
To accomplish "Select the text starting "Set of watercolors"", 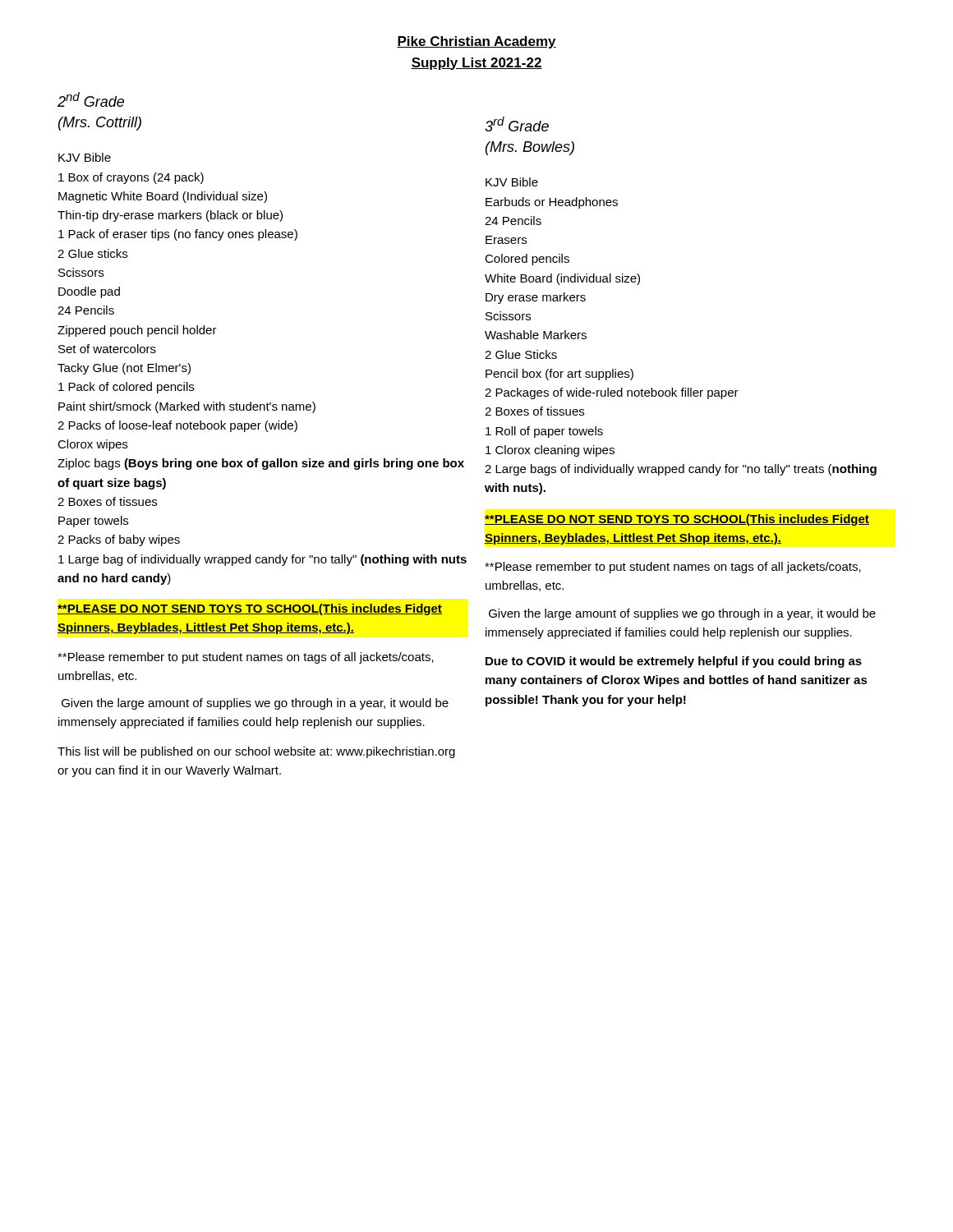I will coord(107,349).
